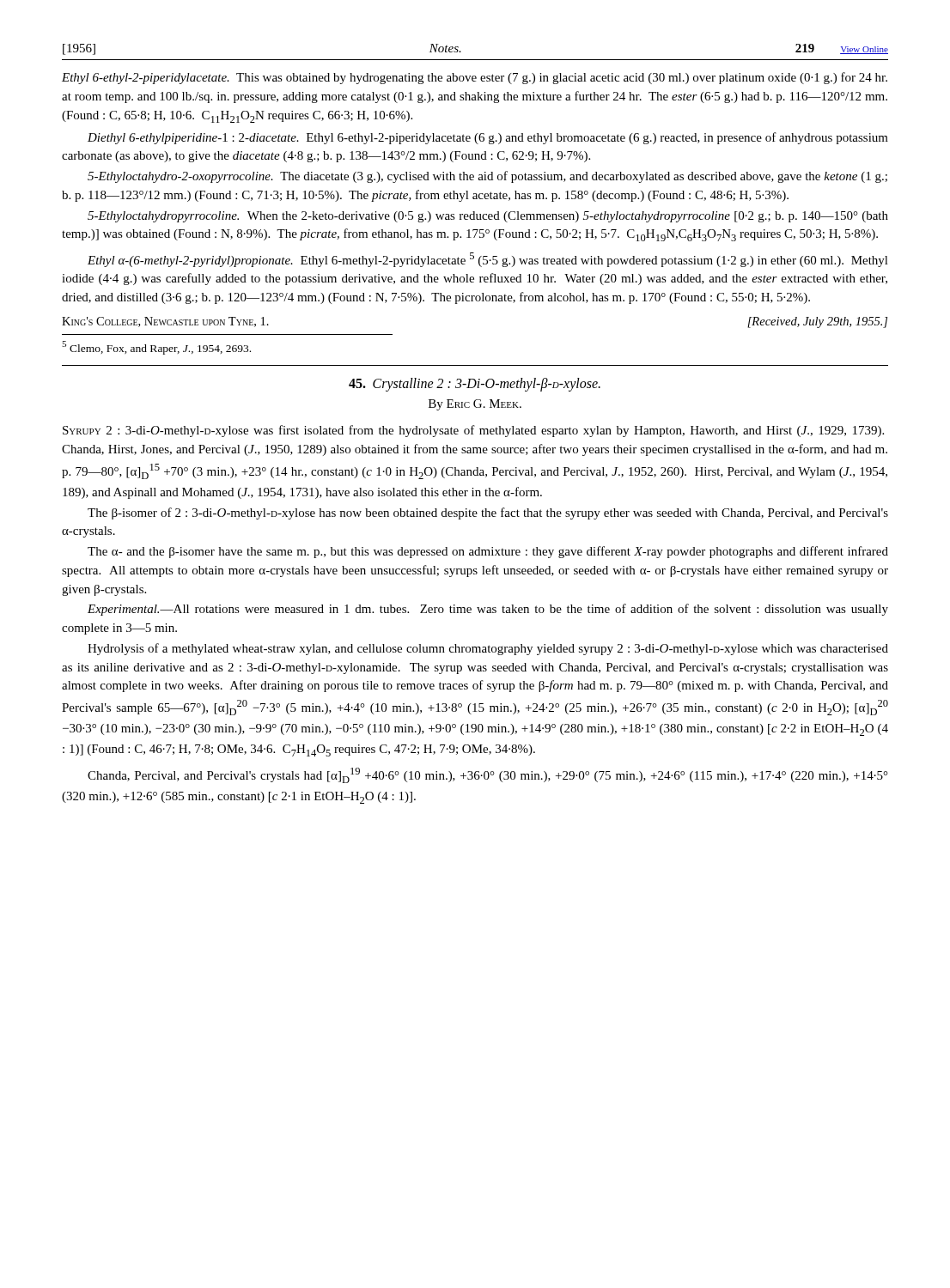Point to the block starting "Ethyl α-(6-methyl-2-pyridyl)propionate. Ethyl 6-methyl-2-pyridylacetate 5"

[x=475, y=277]
